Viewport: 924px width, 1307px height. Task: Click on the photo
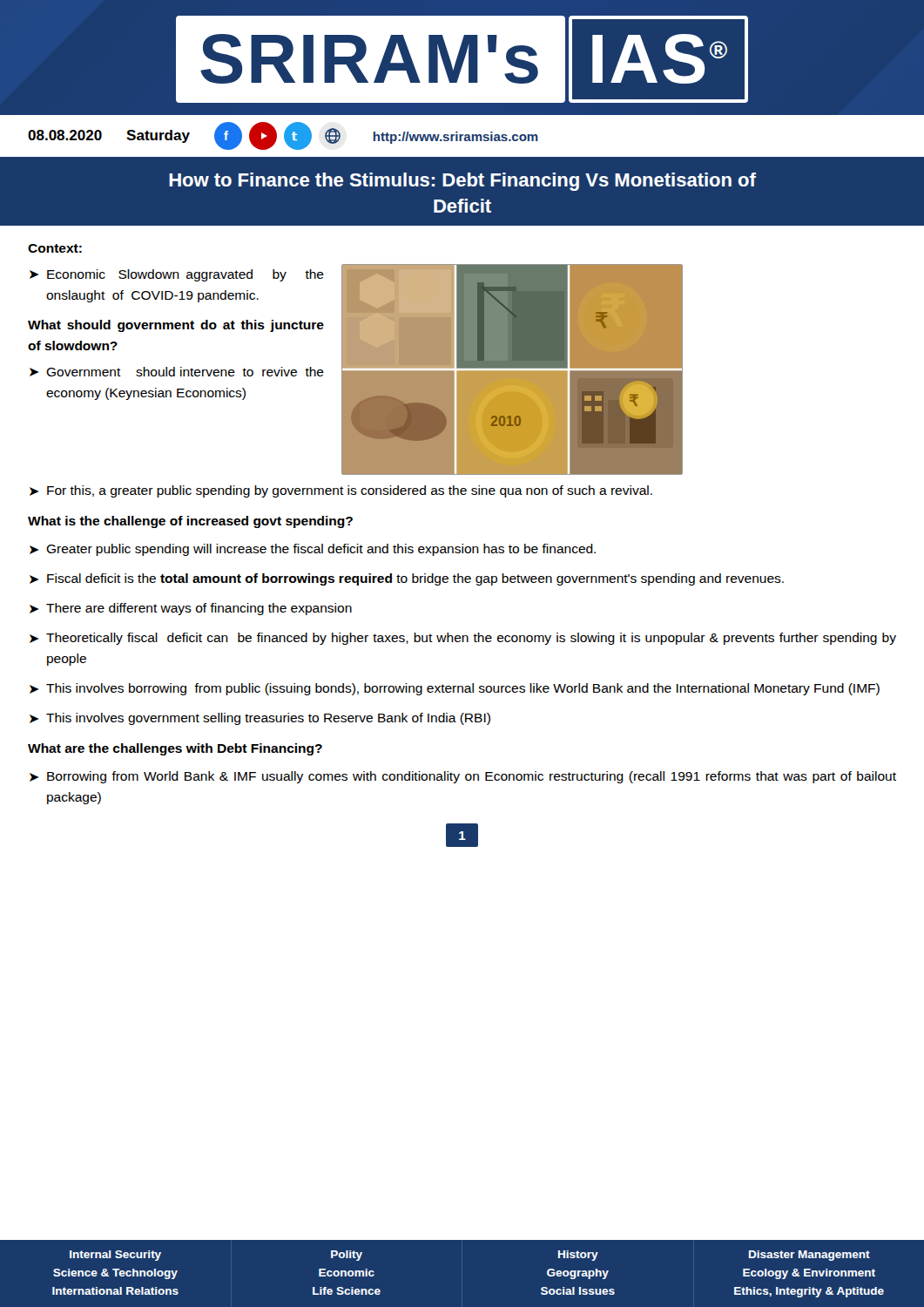pos(619,370)
